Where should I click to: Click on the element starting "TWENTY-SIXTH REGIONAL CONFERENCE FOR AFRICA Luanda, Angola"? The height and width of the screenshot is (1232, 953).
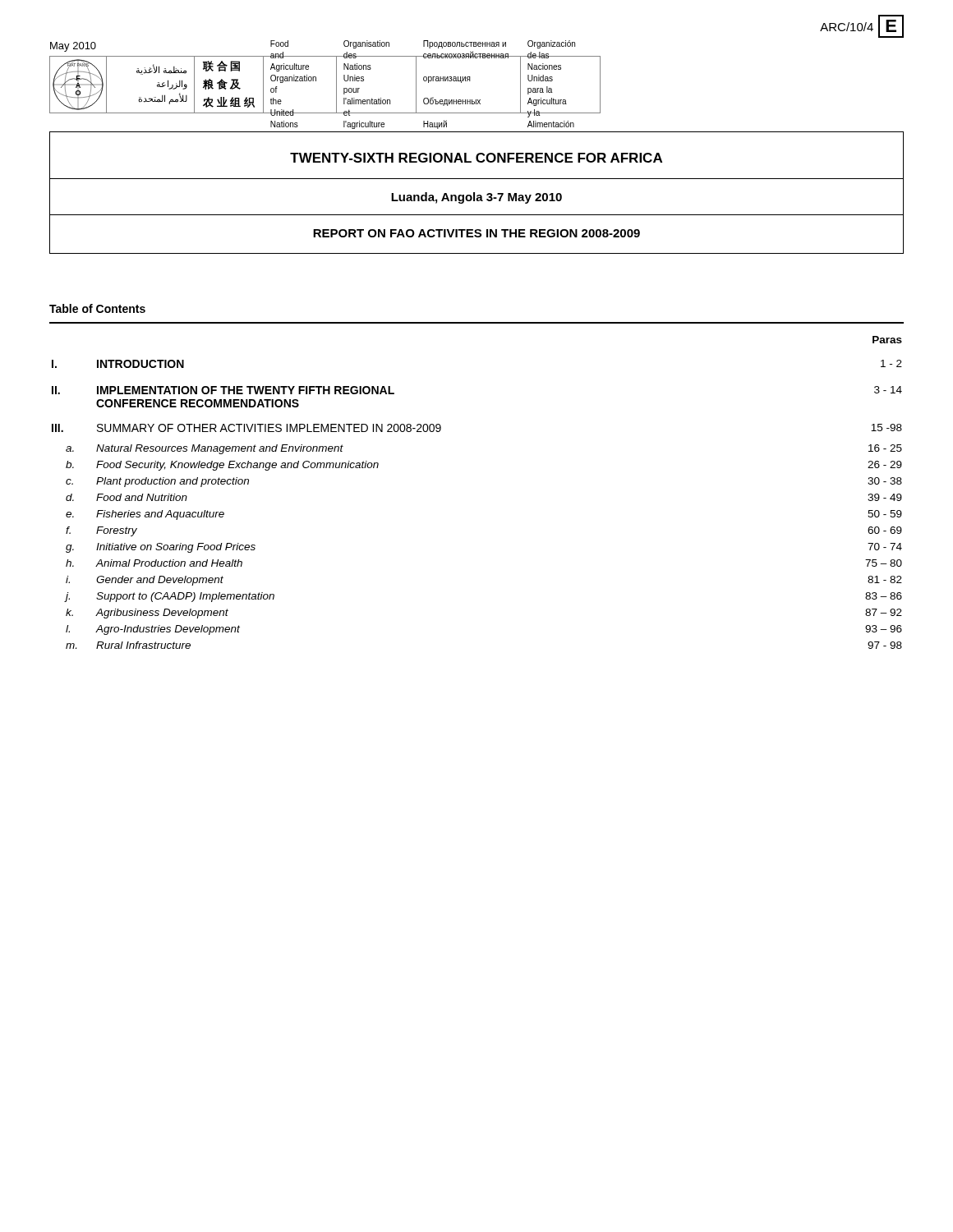point(476,193)
